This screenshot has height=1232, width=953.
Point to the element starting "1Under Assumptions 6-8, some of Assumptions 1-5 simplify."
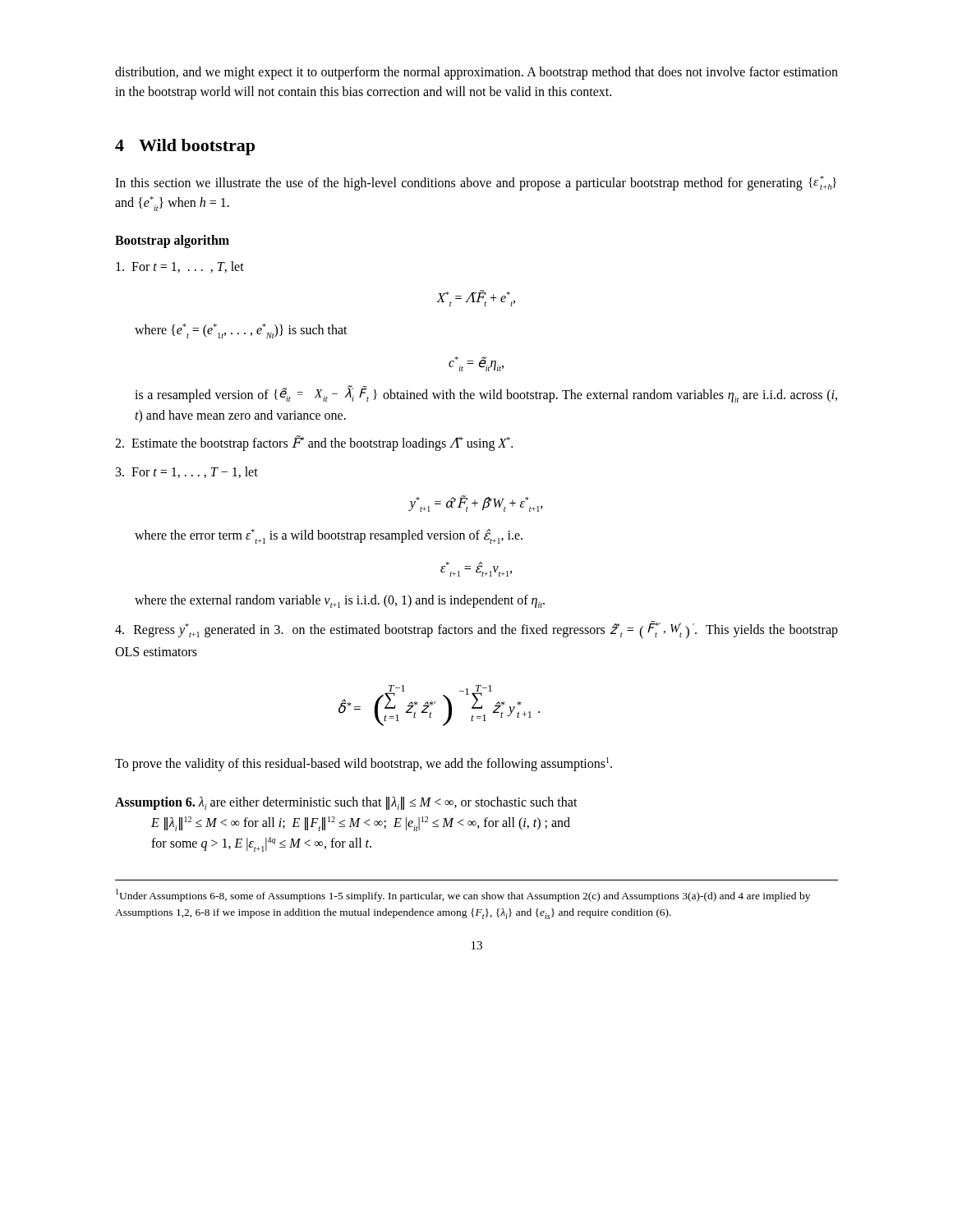tap(463, 904)
